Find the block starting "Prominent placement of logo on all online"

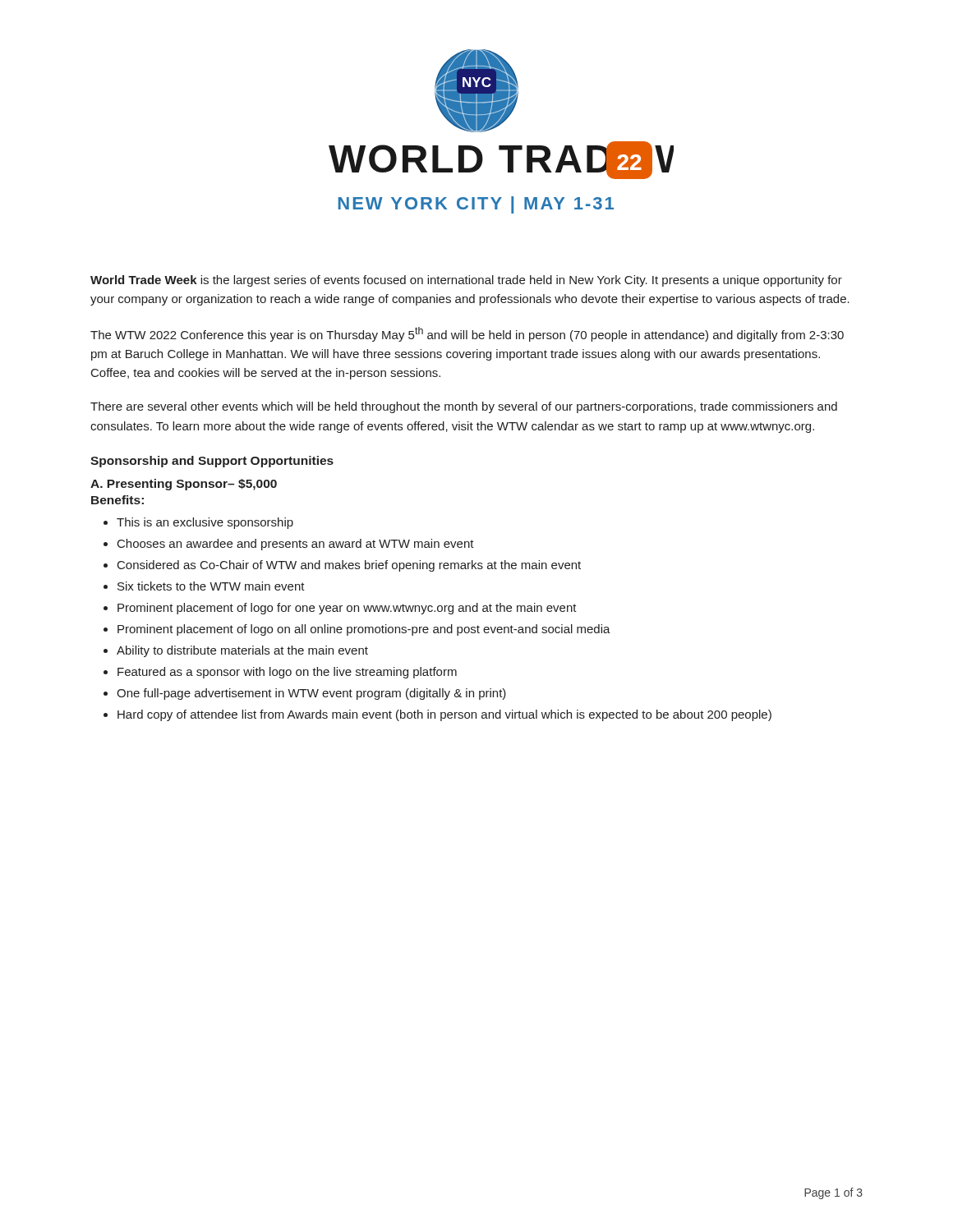363,629
